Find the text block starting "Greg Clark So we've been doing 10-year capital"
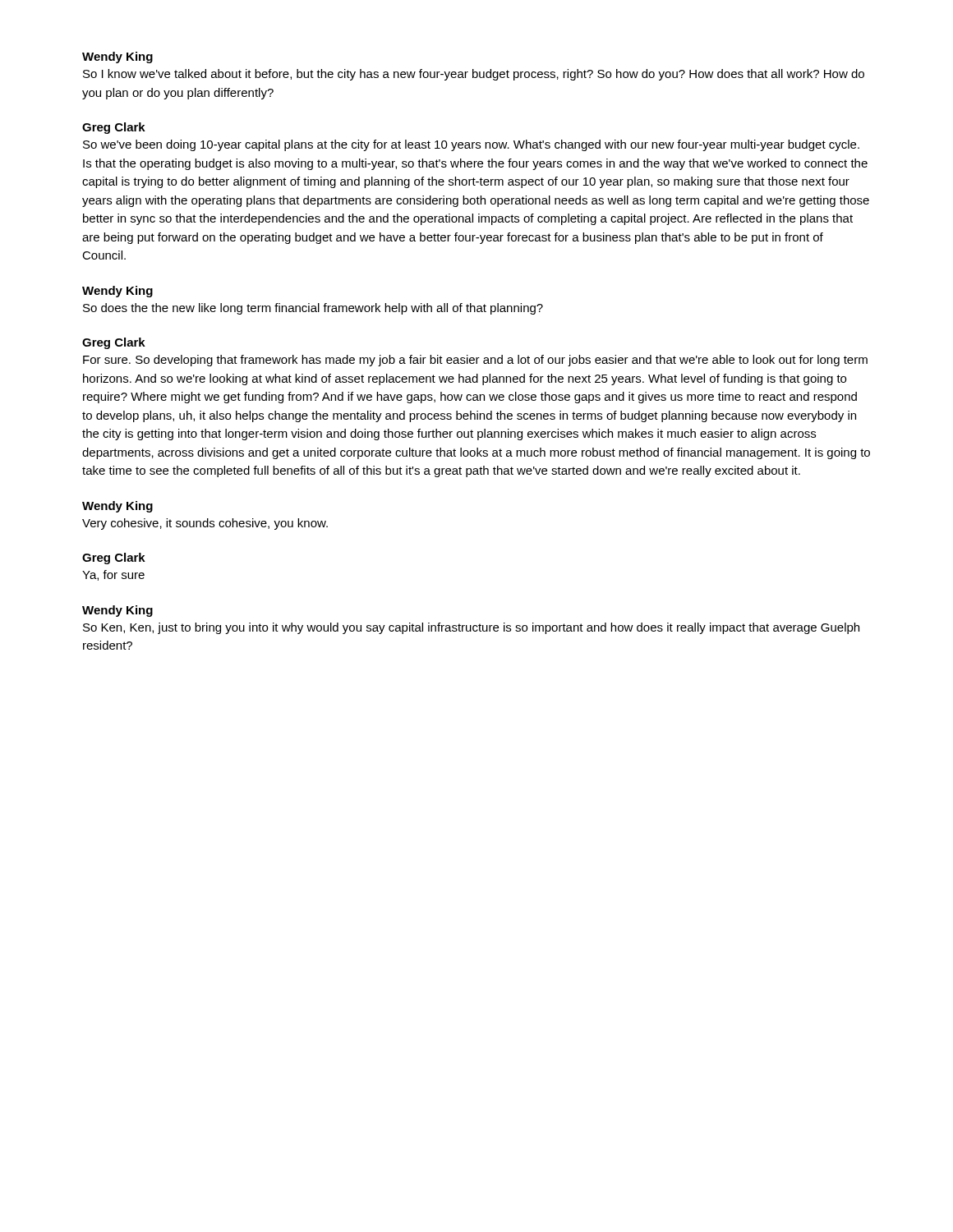 [x=476, y=191]
